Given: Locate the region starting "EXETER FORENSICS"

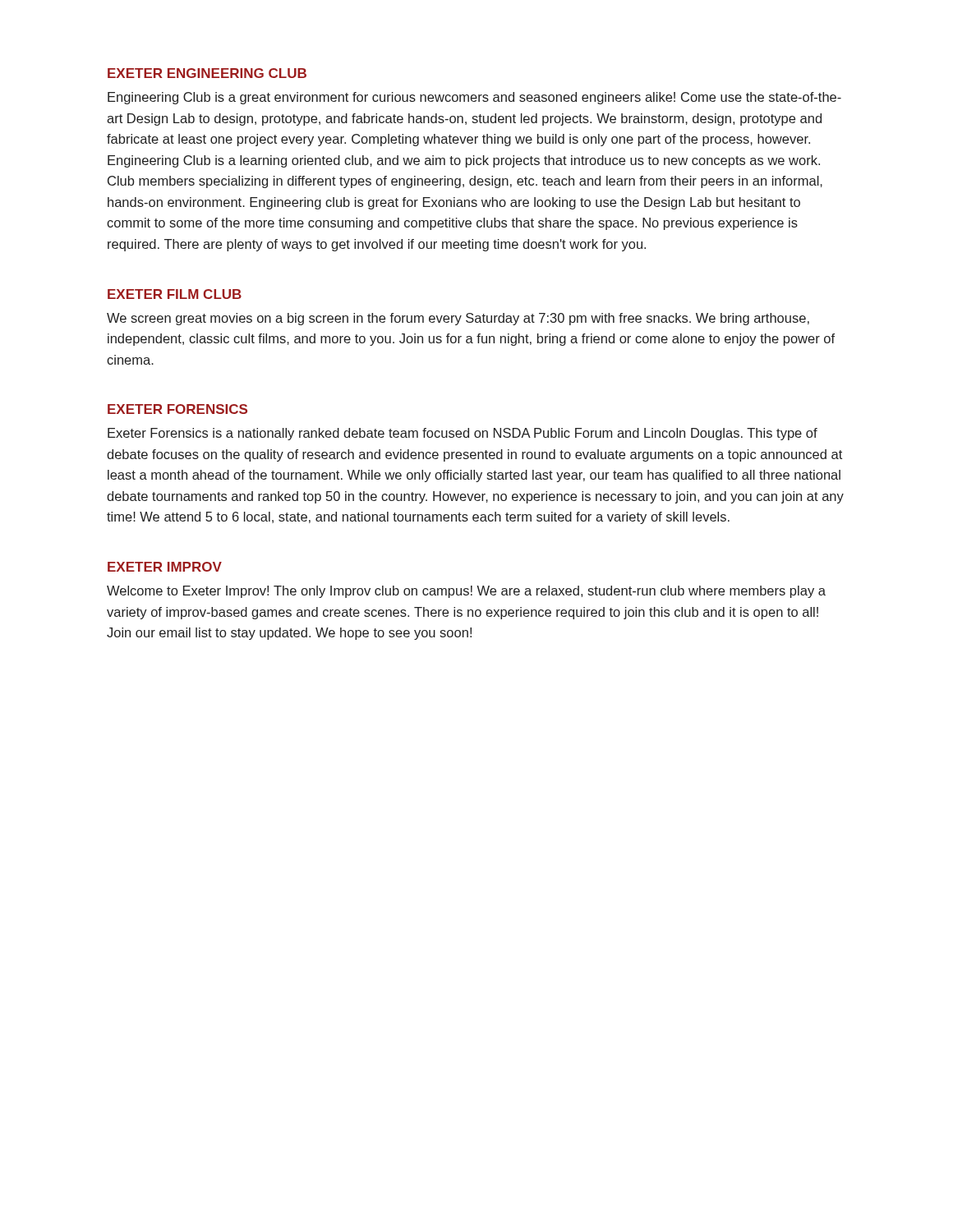Looking at the screenshot, I should 177,410.
